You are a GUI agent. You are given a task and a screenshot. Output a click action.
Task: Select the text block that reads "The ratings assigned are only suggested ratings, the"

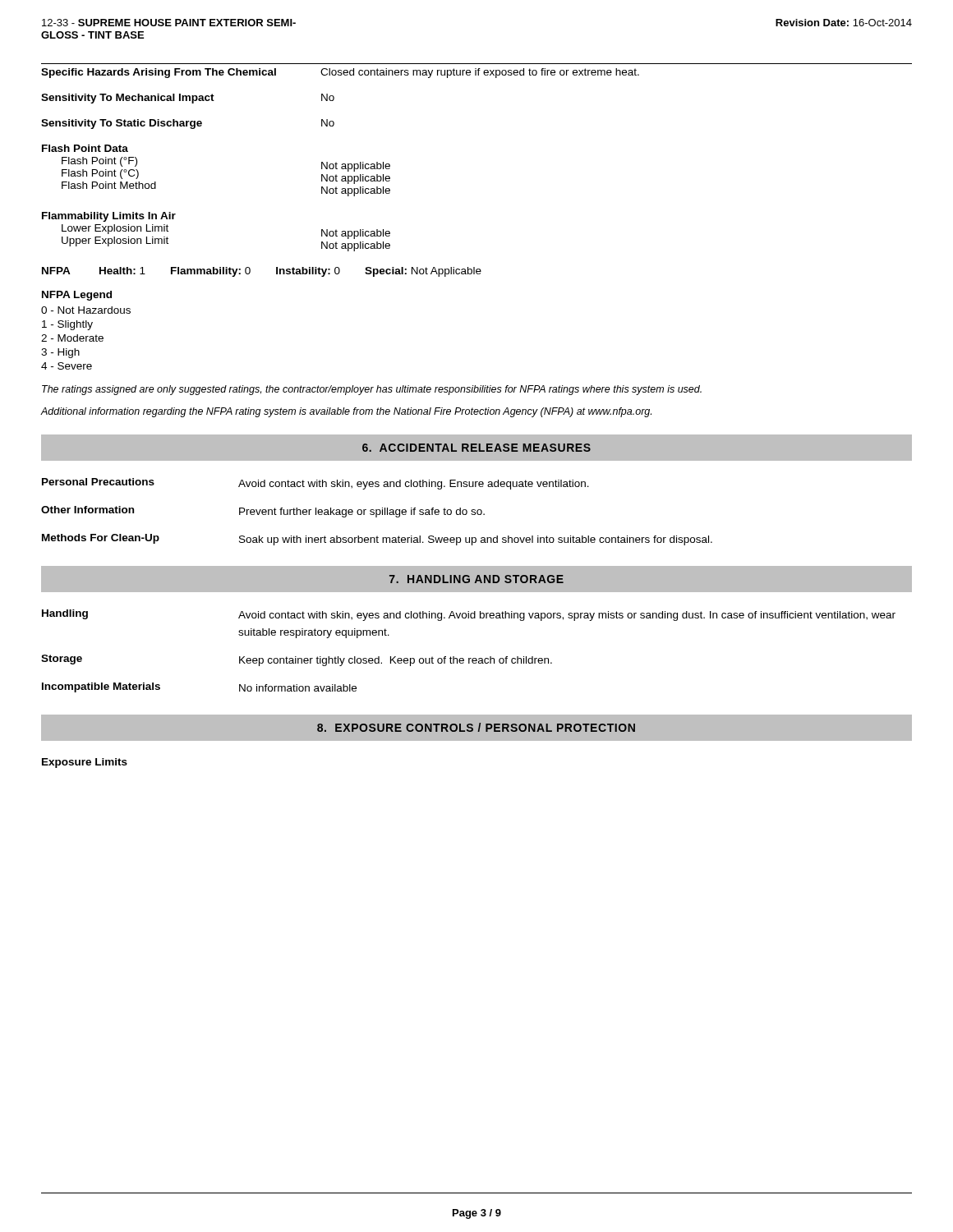coord(372,389)
